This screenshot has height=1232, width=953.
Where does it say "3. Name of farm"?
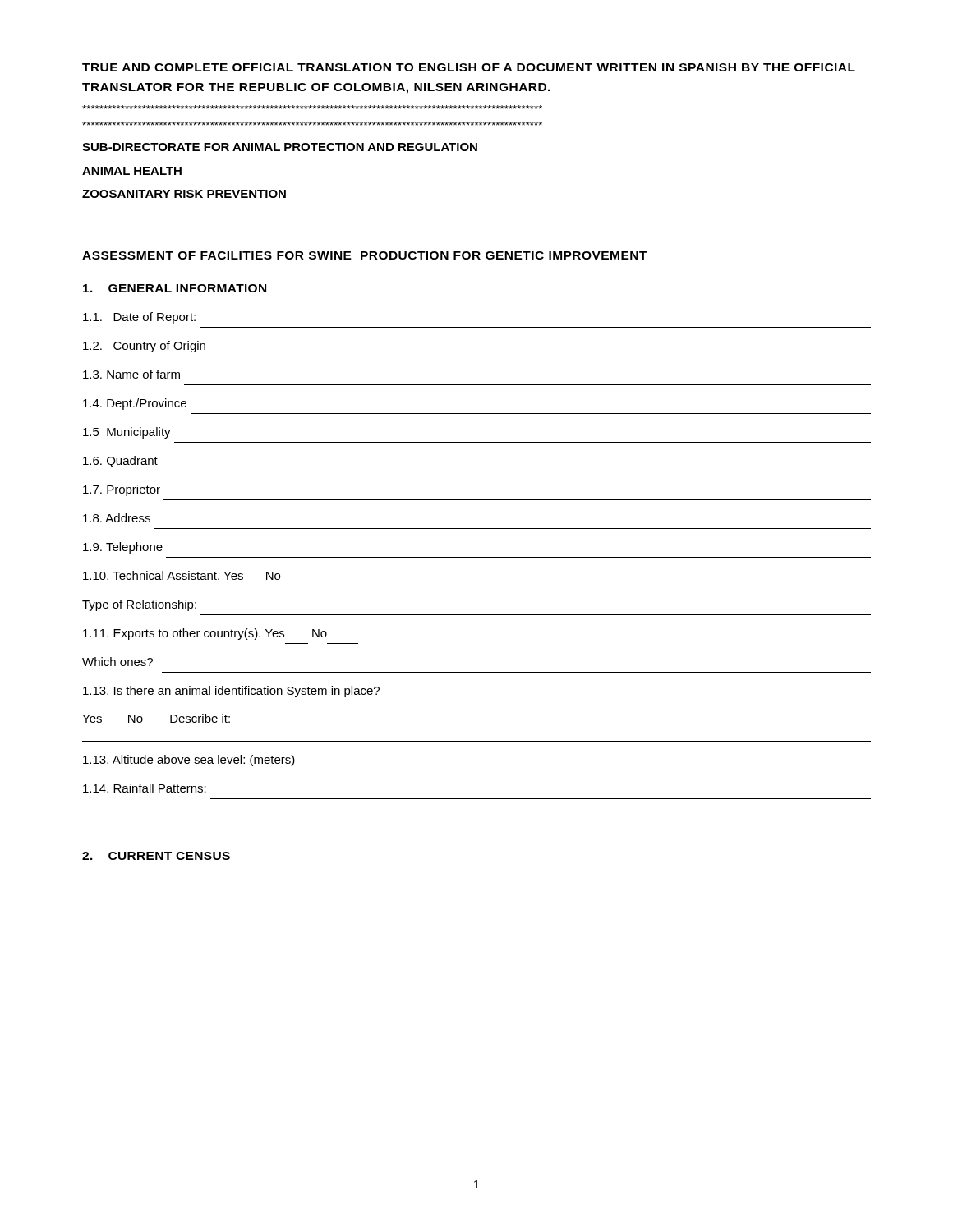(x=476, y=375)
